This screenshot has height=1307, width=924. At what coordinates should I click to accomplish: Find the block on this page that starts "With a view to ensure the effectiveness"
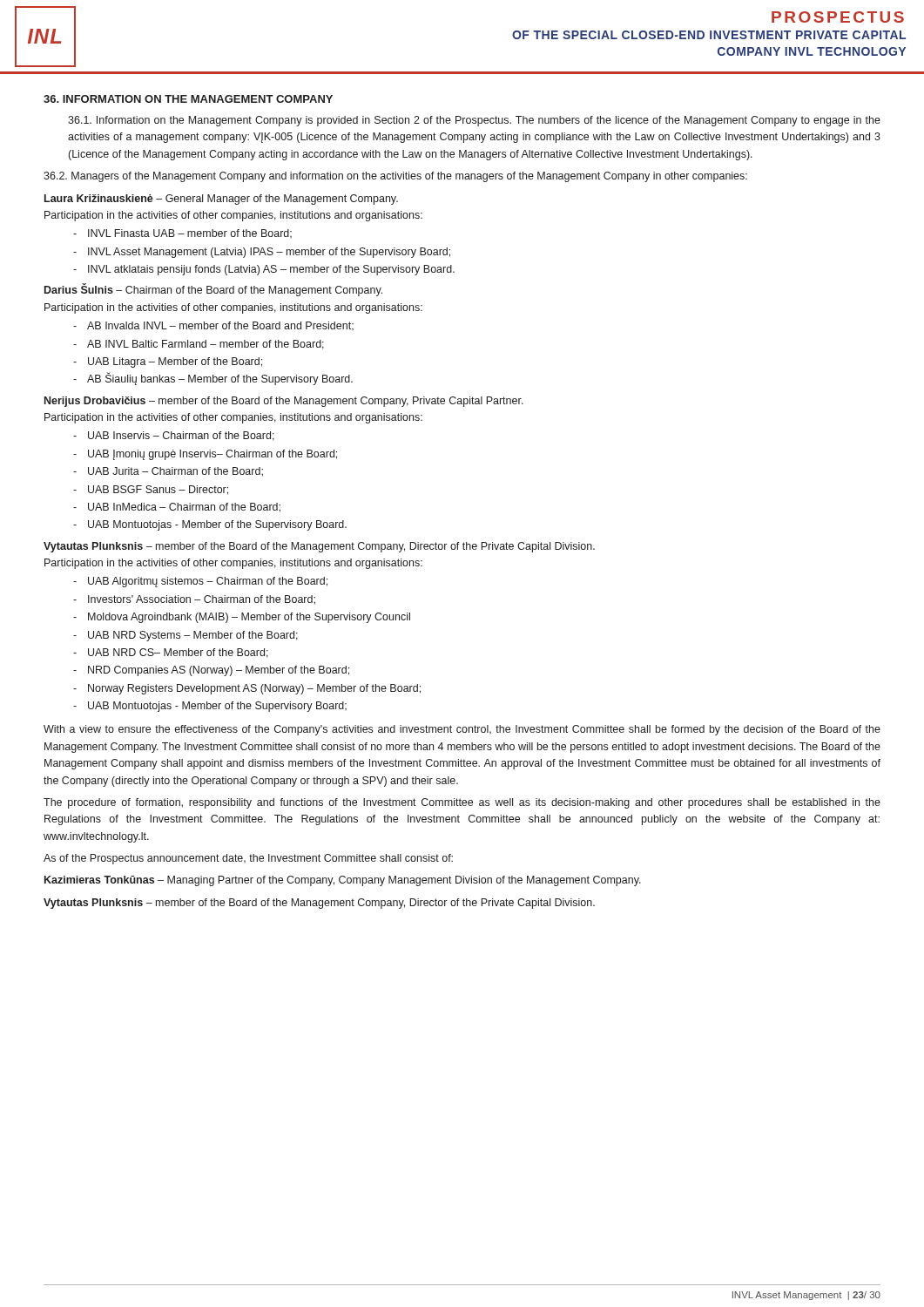(x=462, y=755)
